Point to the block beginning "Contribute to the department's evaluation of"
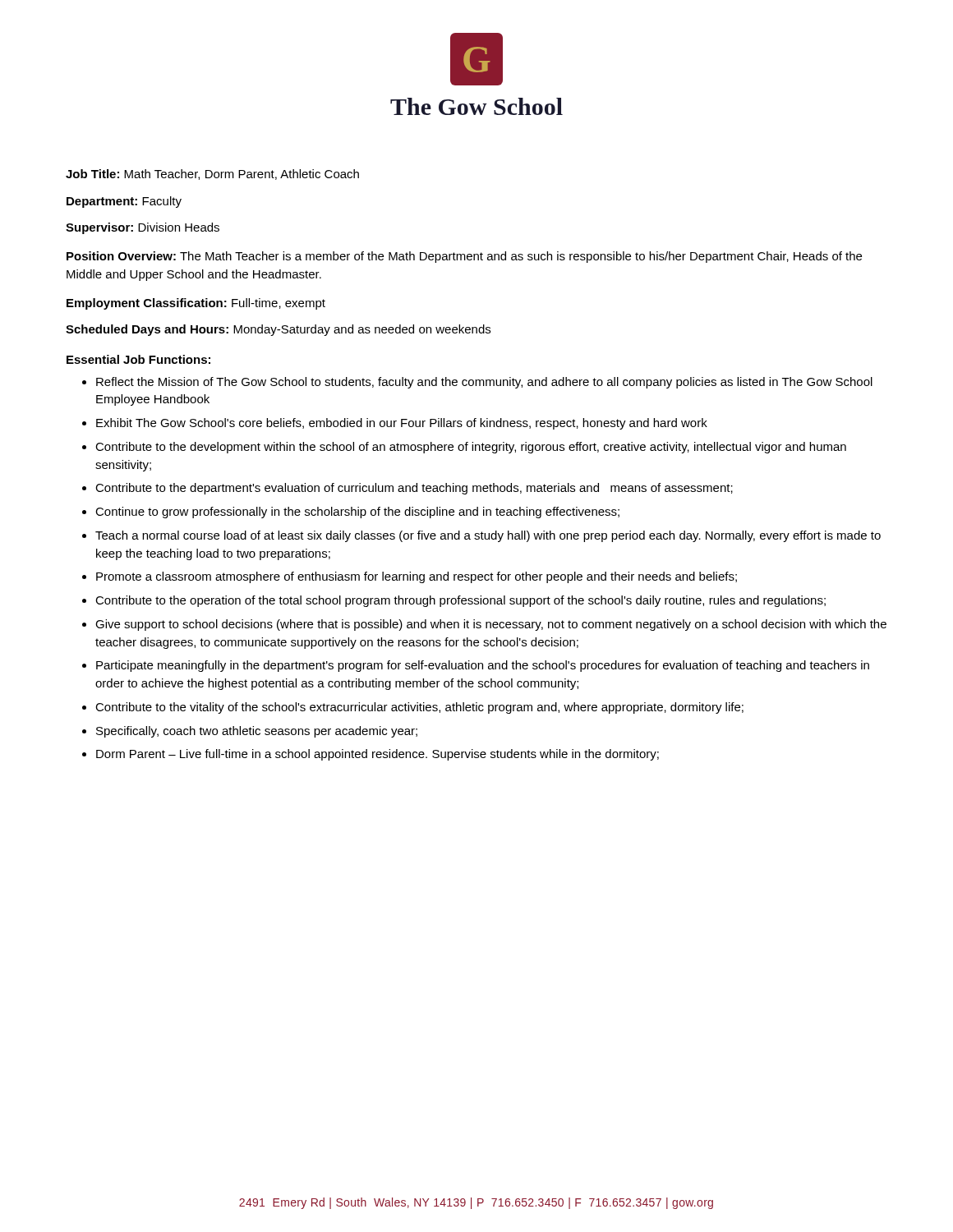This screenshot has width=953, height=1232. coord(414,488)
